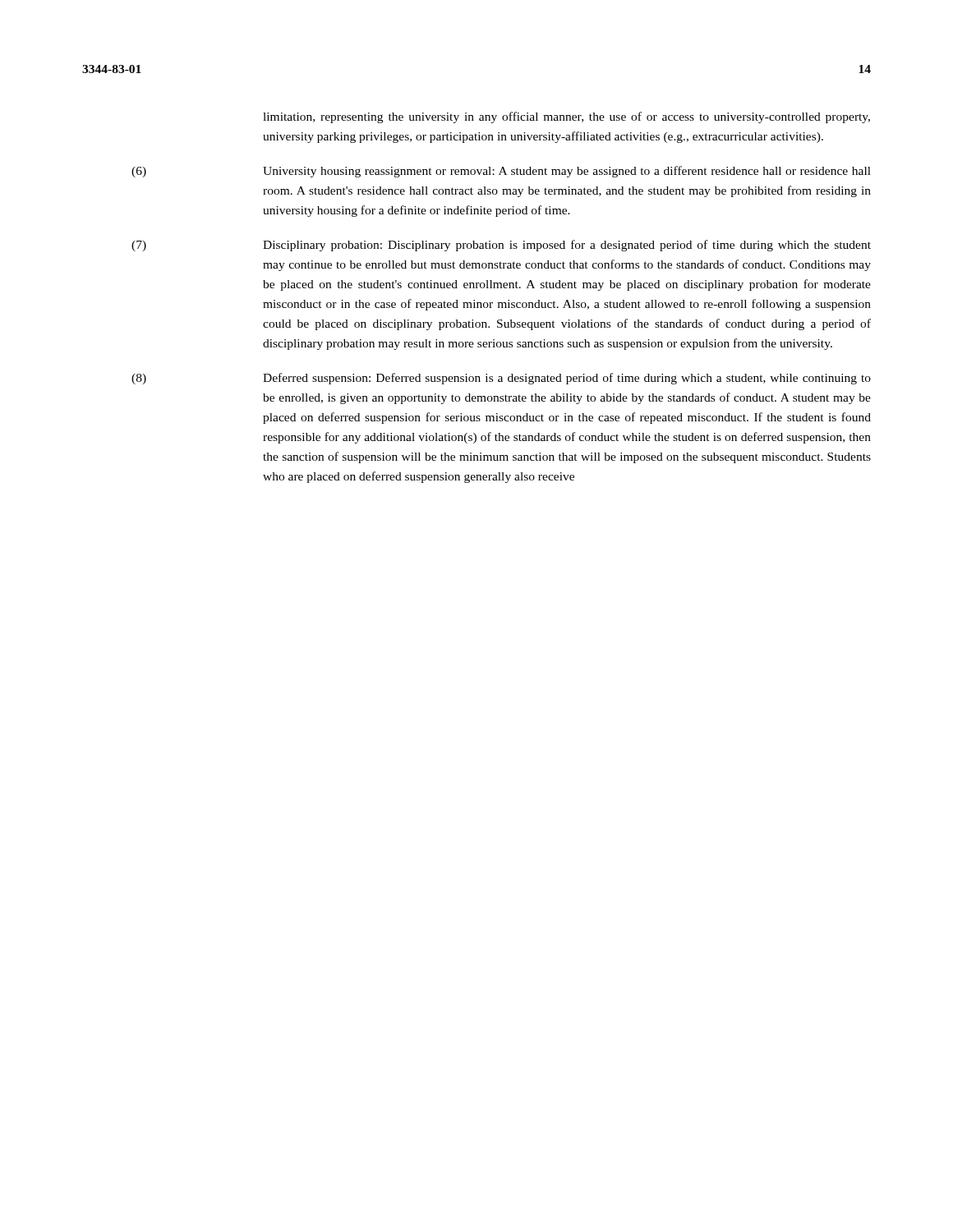
Task: Find the region starting "(6) University housing reassignment or removal: A"
Action: point(476,191)
